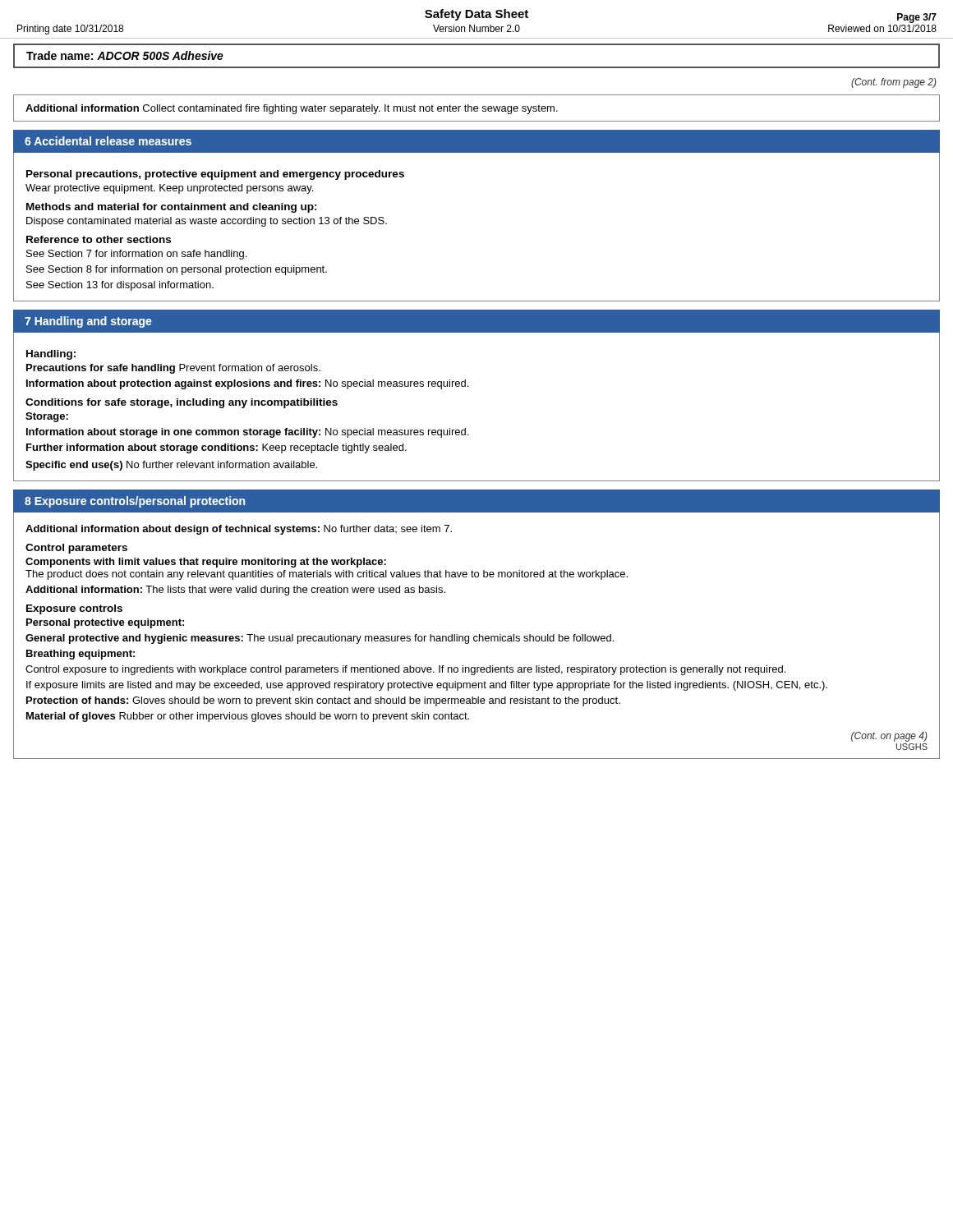Locate the text "Breathing equipment:"
The width and height of the screenshot is (953, 1232).
pyautogui.click(x=81, y=653)
